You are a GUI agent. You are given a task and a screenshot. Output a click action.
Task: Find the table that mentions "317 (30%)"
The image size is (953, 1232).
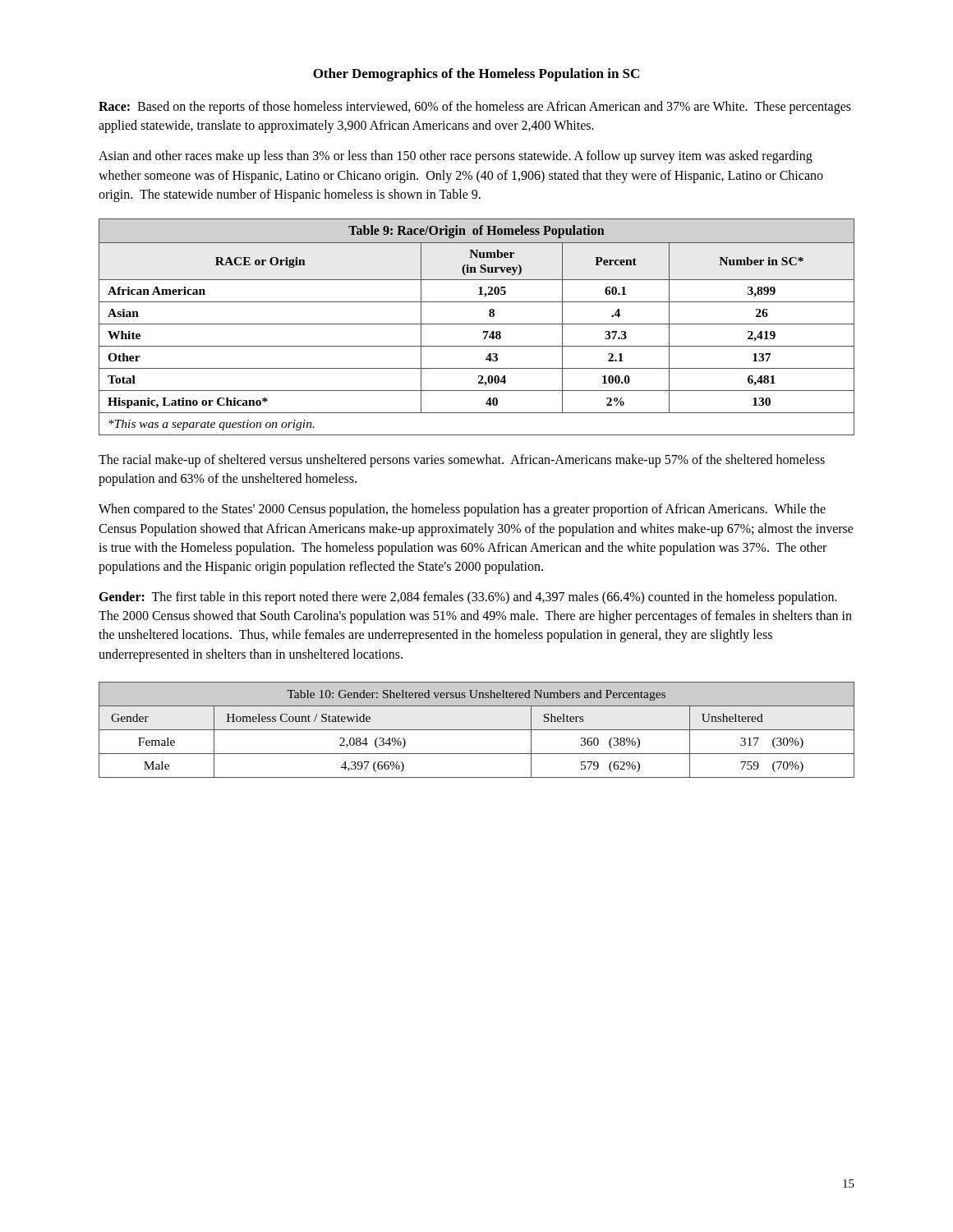pyautogui.click(x=476, y=730)
